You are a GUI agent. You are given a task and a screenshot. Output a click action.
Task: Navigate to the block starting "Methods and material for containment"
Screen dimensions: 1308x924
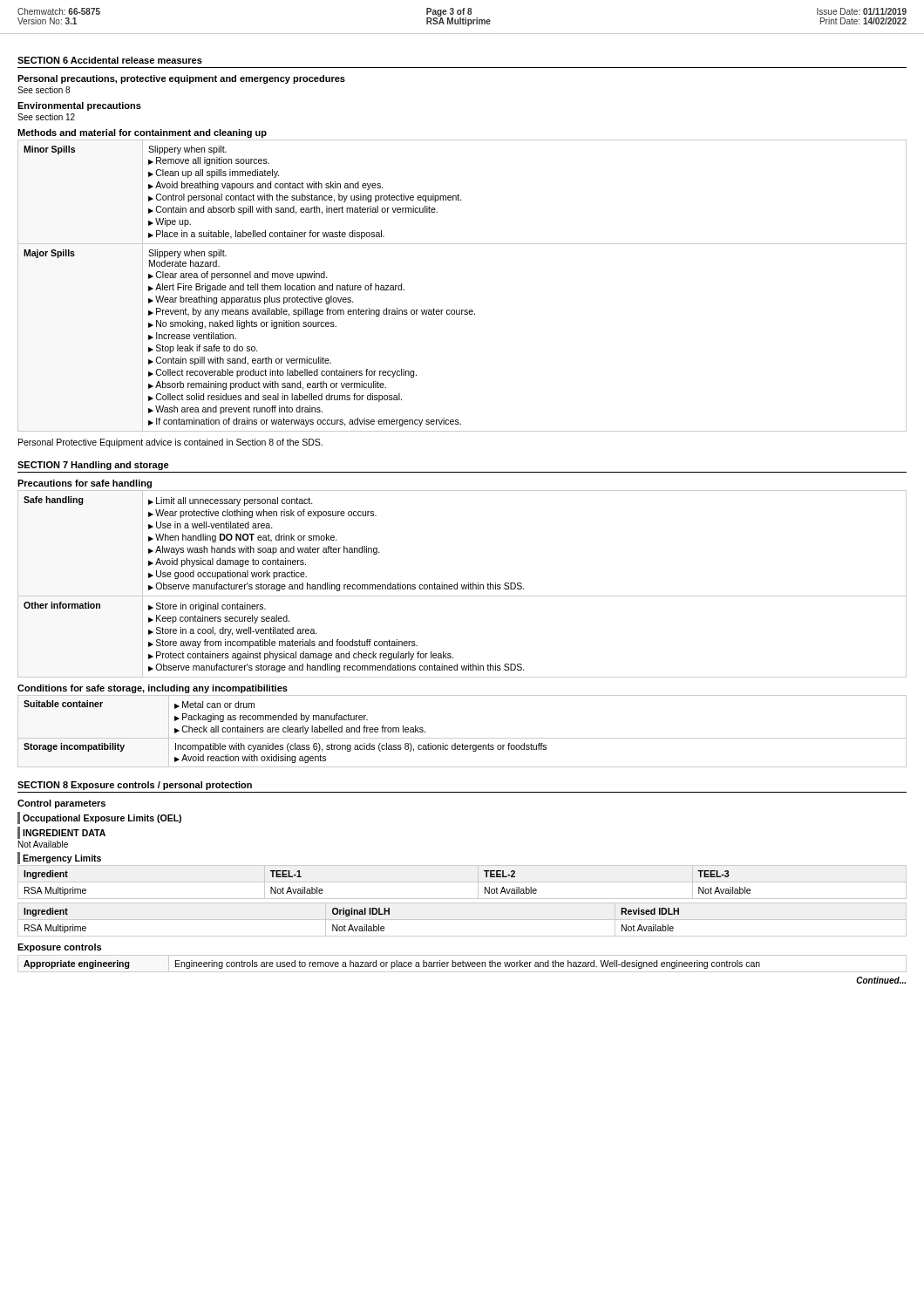point(142,133)
